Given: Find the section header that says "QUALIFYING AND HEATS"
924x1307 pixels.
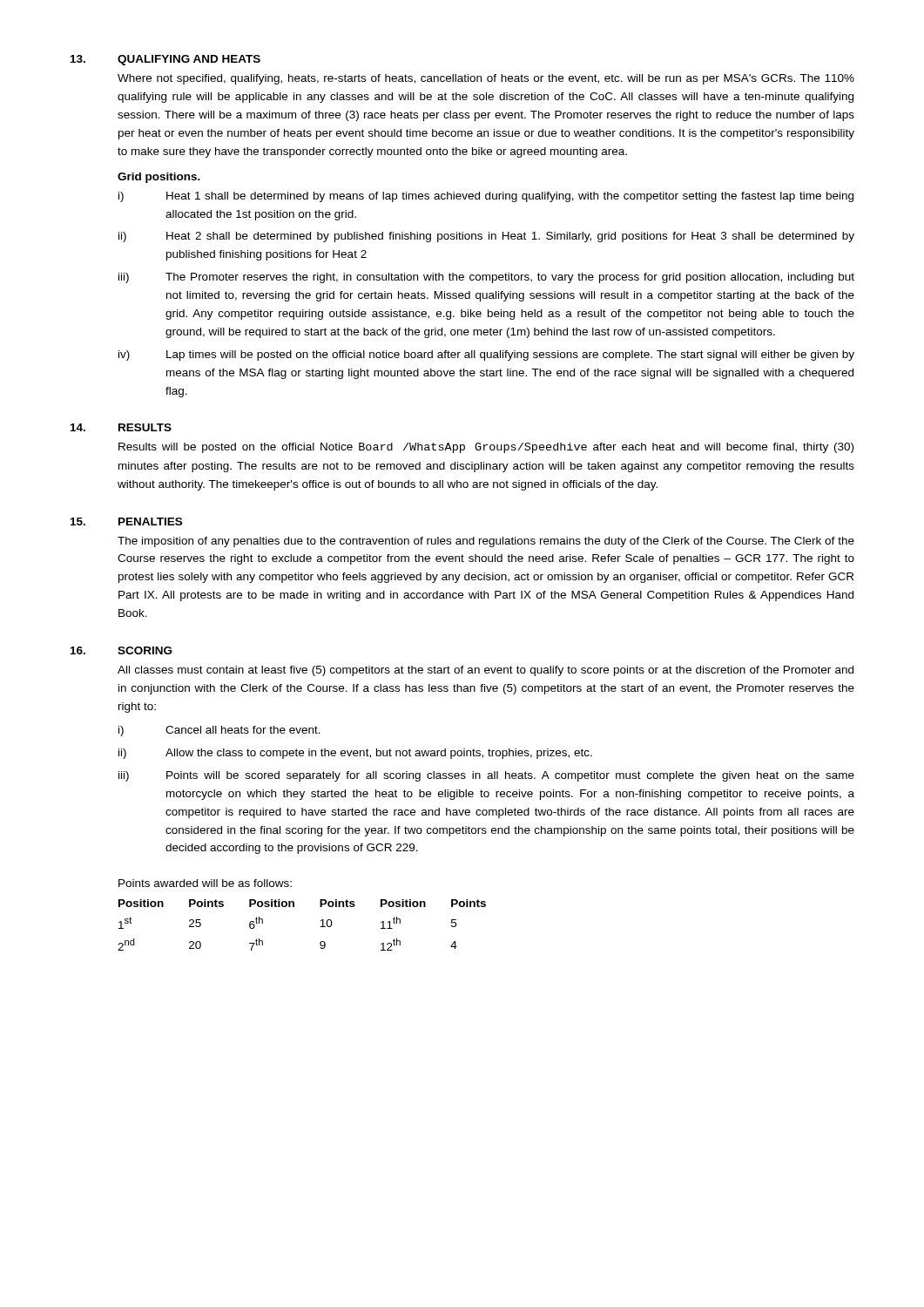Looking at the screenshot, I should [189, 59].
